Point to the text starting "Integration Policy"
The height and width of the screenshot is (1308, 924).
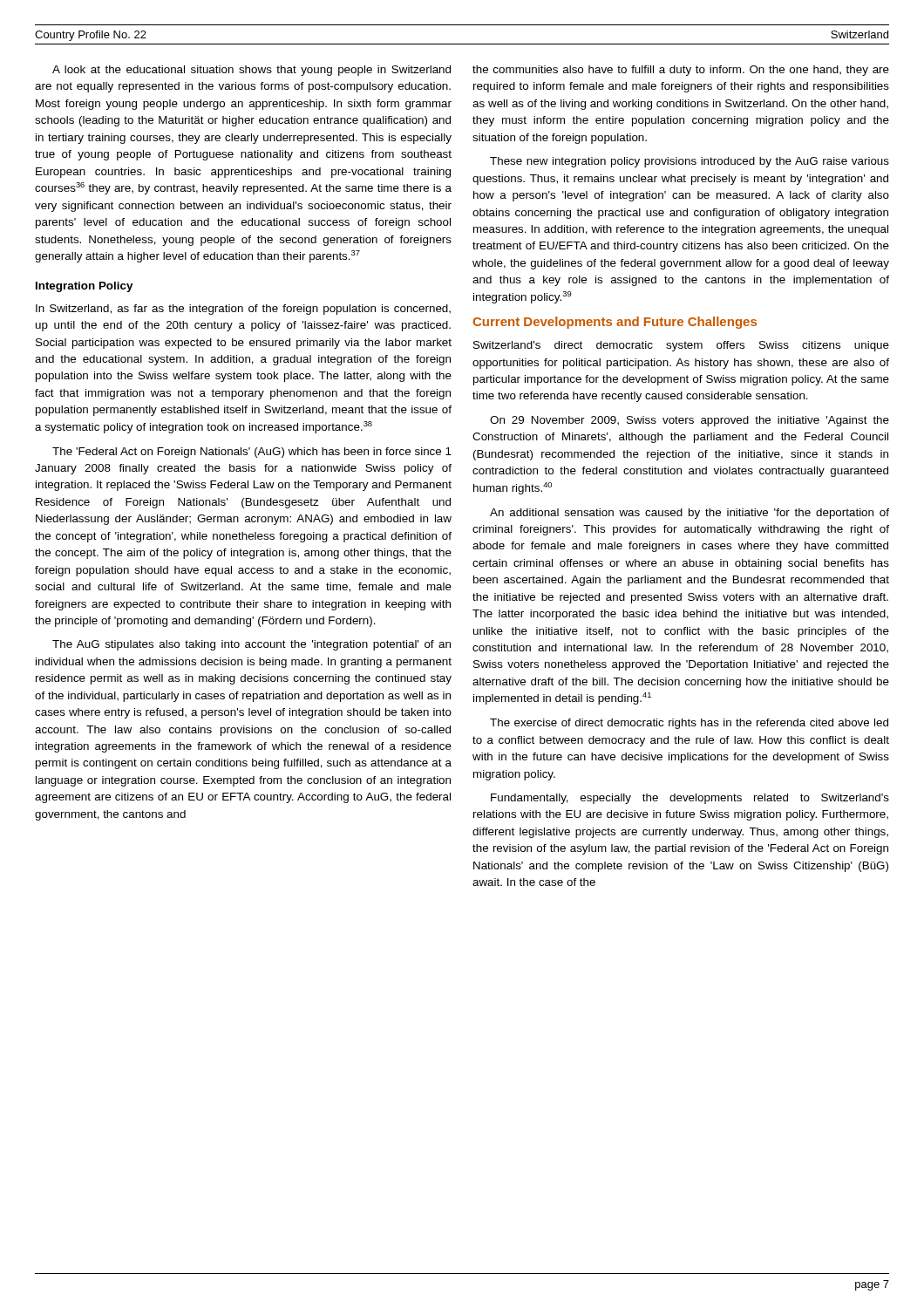84,287
